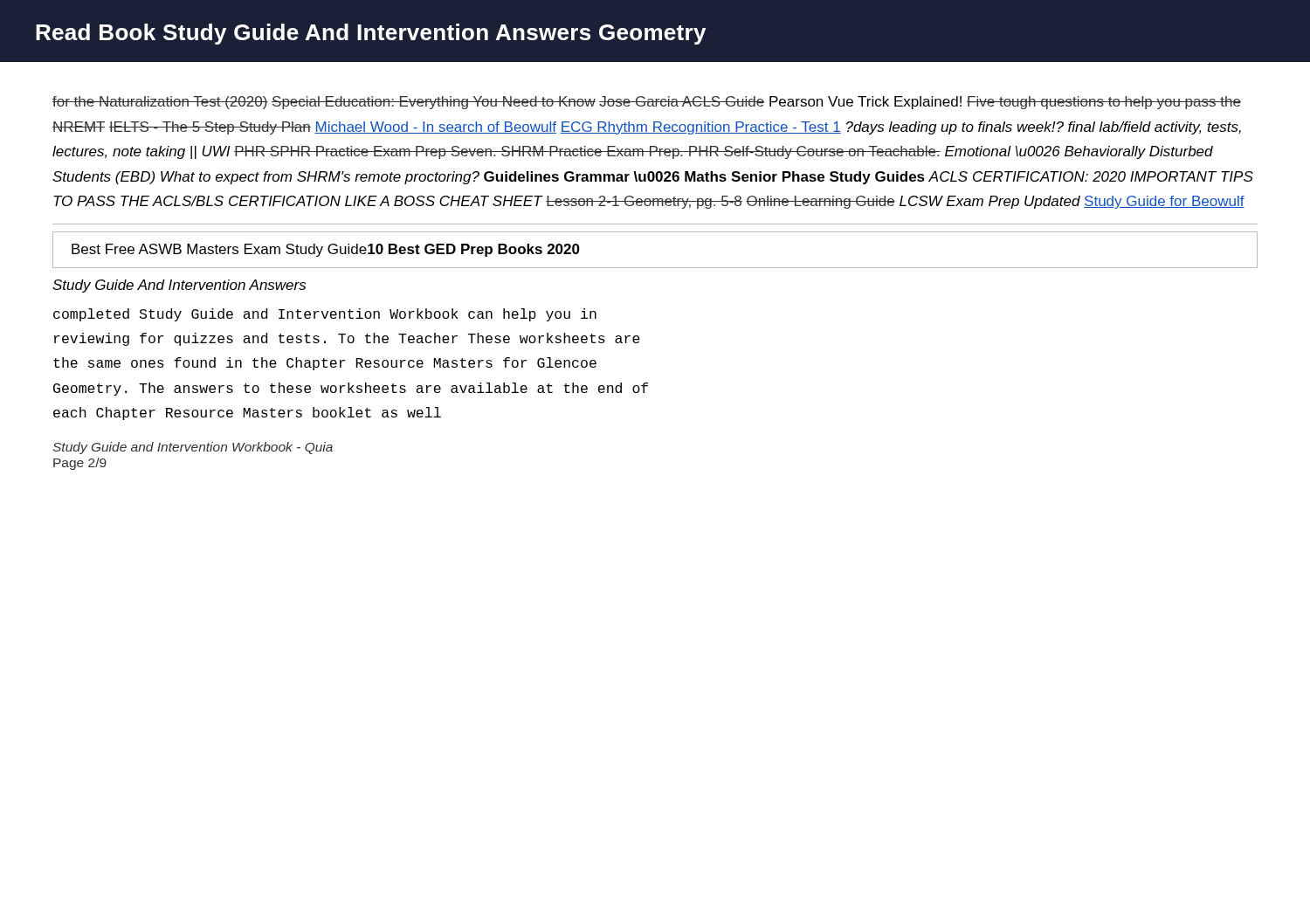Point to the passage starting "Study Guide and Intervention Workbook"
Image resolution: width=1310 pixels, height=924 pixels.
tap(193, 454)
